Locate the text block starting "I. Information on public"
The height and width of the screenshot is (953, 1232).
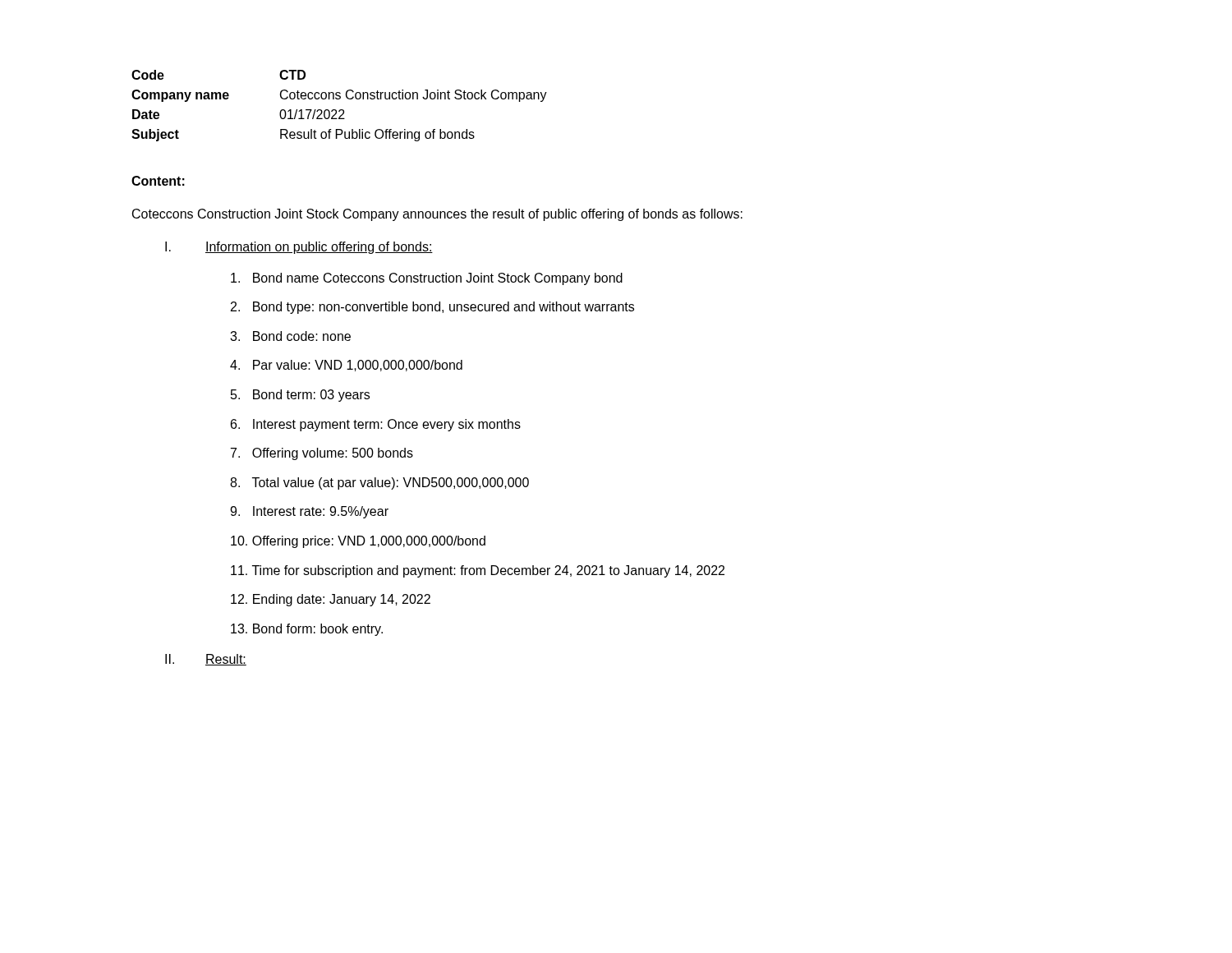(298, 247)
